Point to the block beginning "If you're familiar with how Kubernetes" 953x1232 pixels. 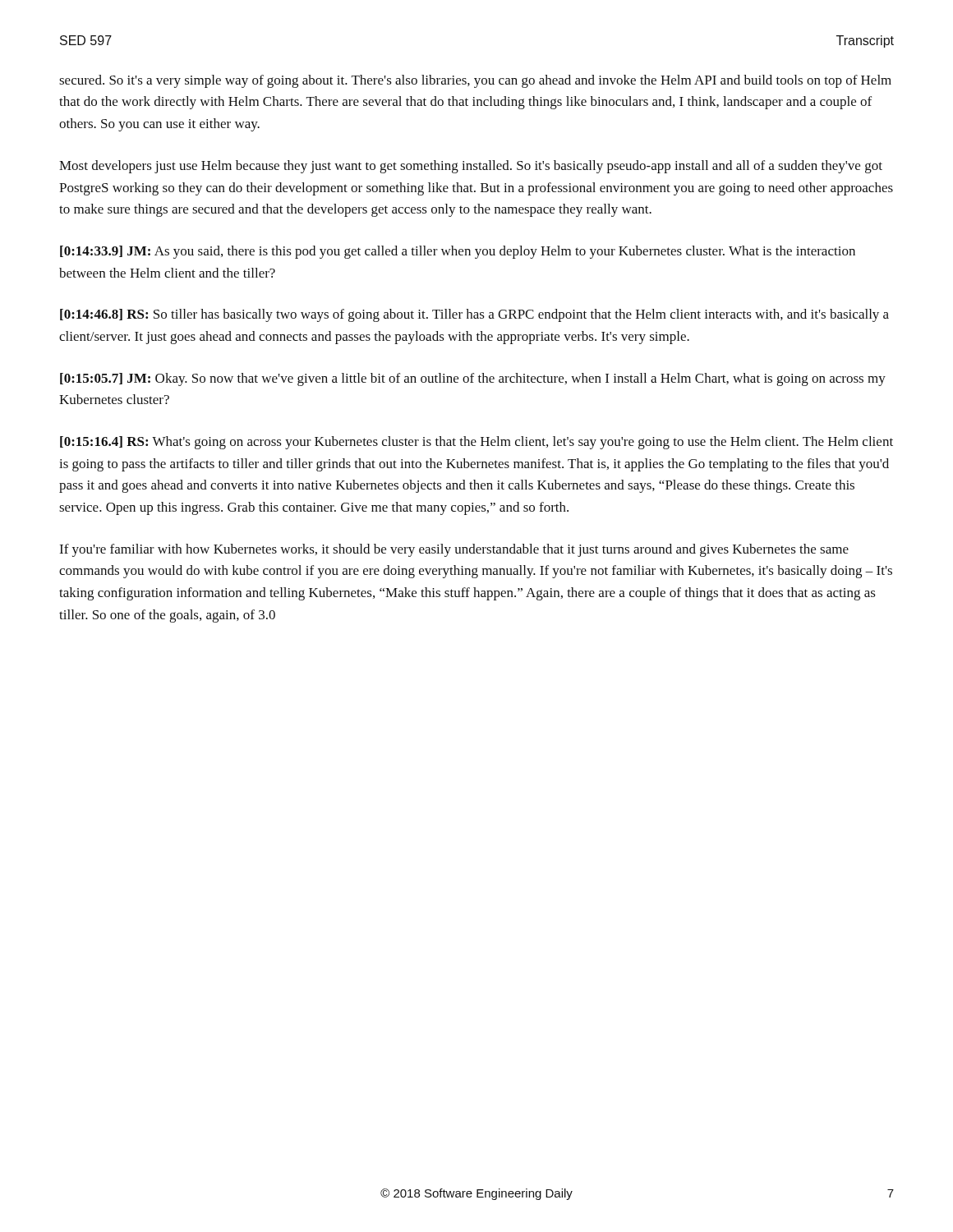coord(476,582)
